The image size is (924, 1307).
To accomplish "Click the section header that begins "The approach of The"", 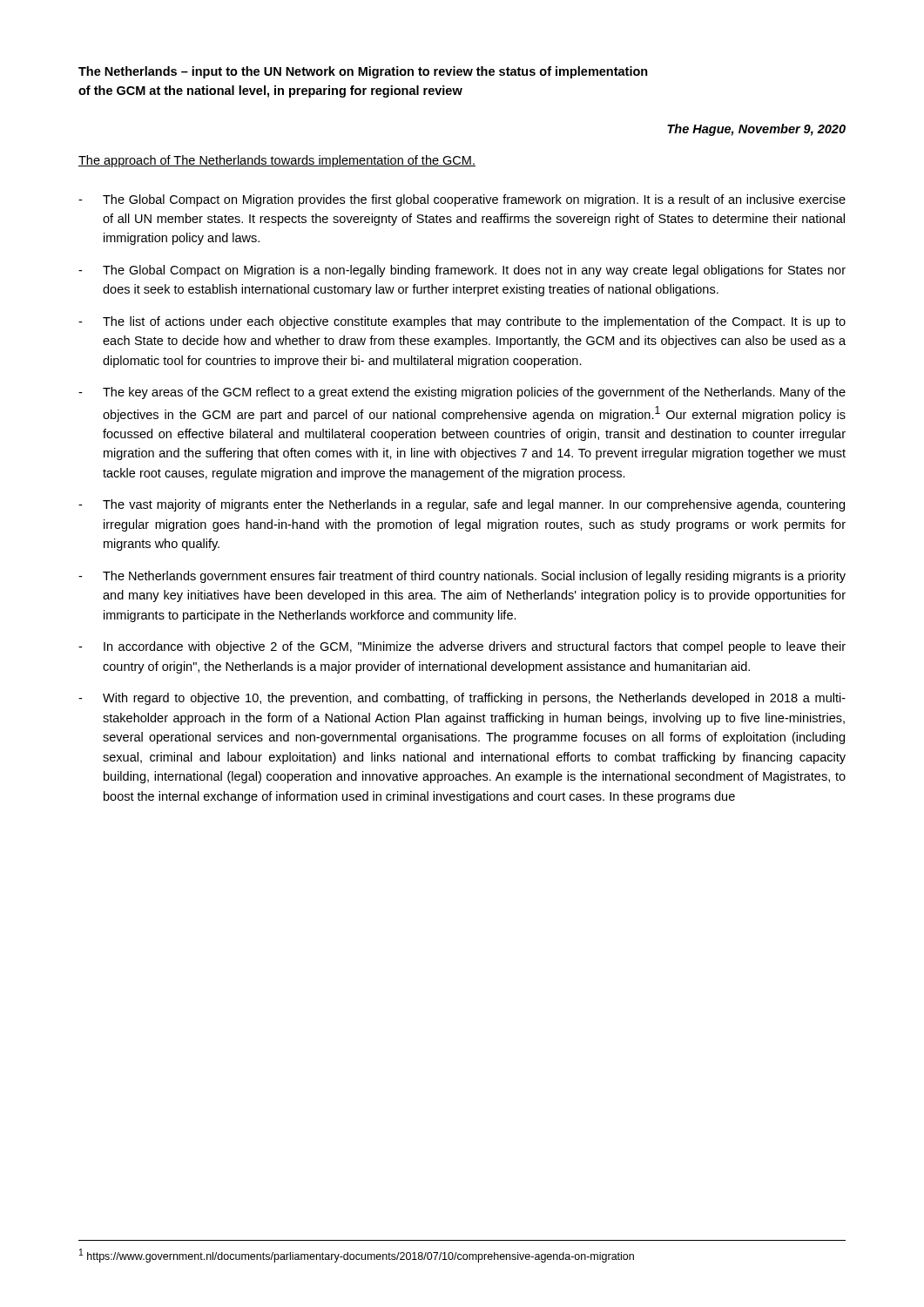I will [x=277, y=160].
